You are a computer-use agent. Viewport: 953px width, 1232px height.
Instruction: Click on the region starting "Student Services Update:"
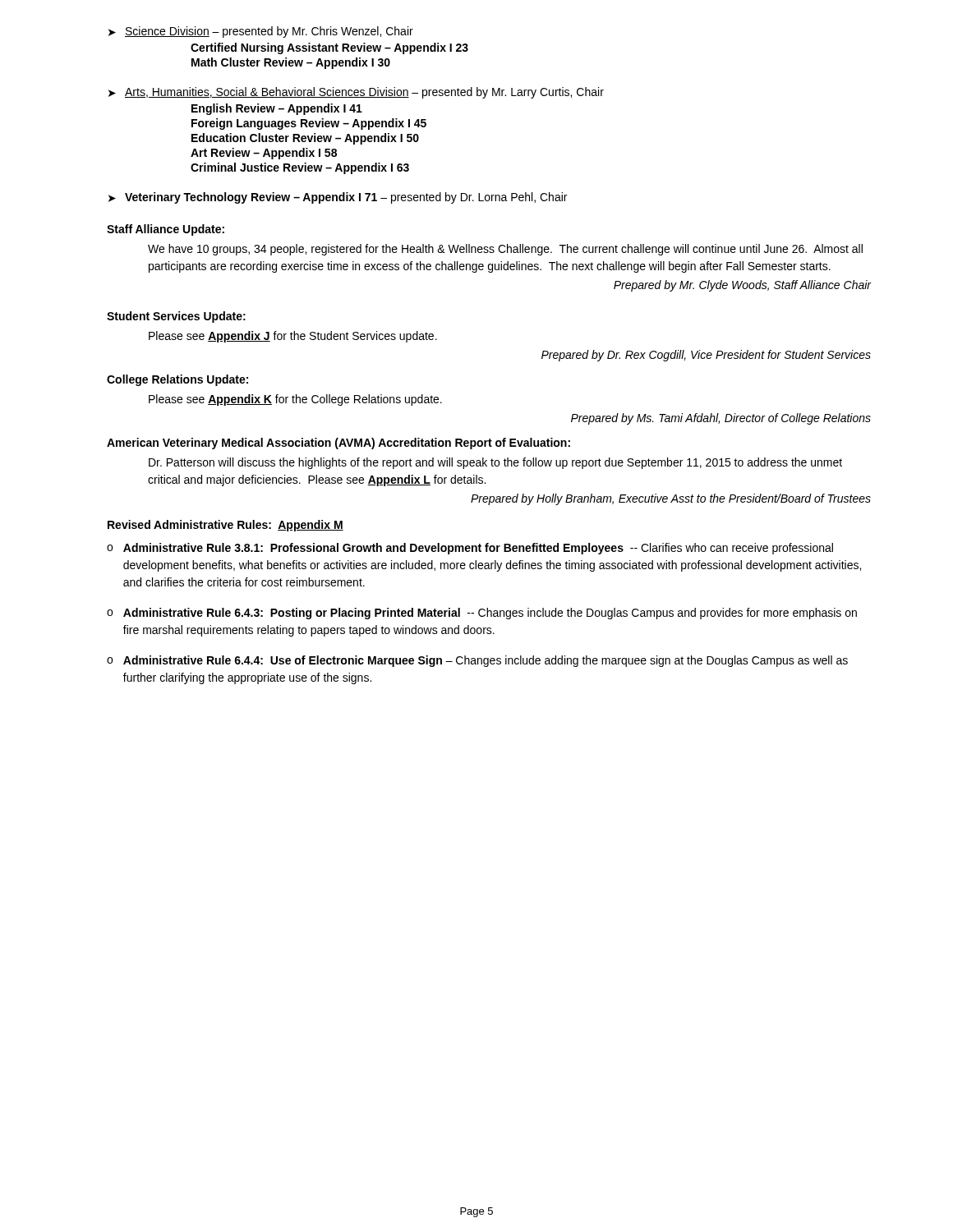[176, 316]
